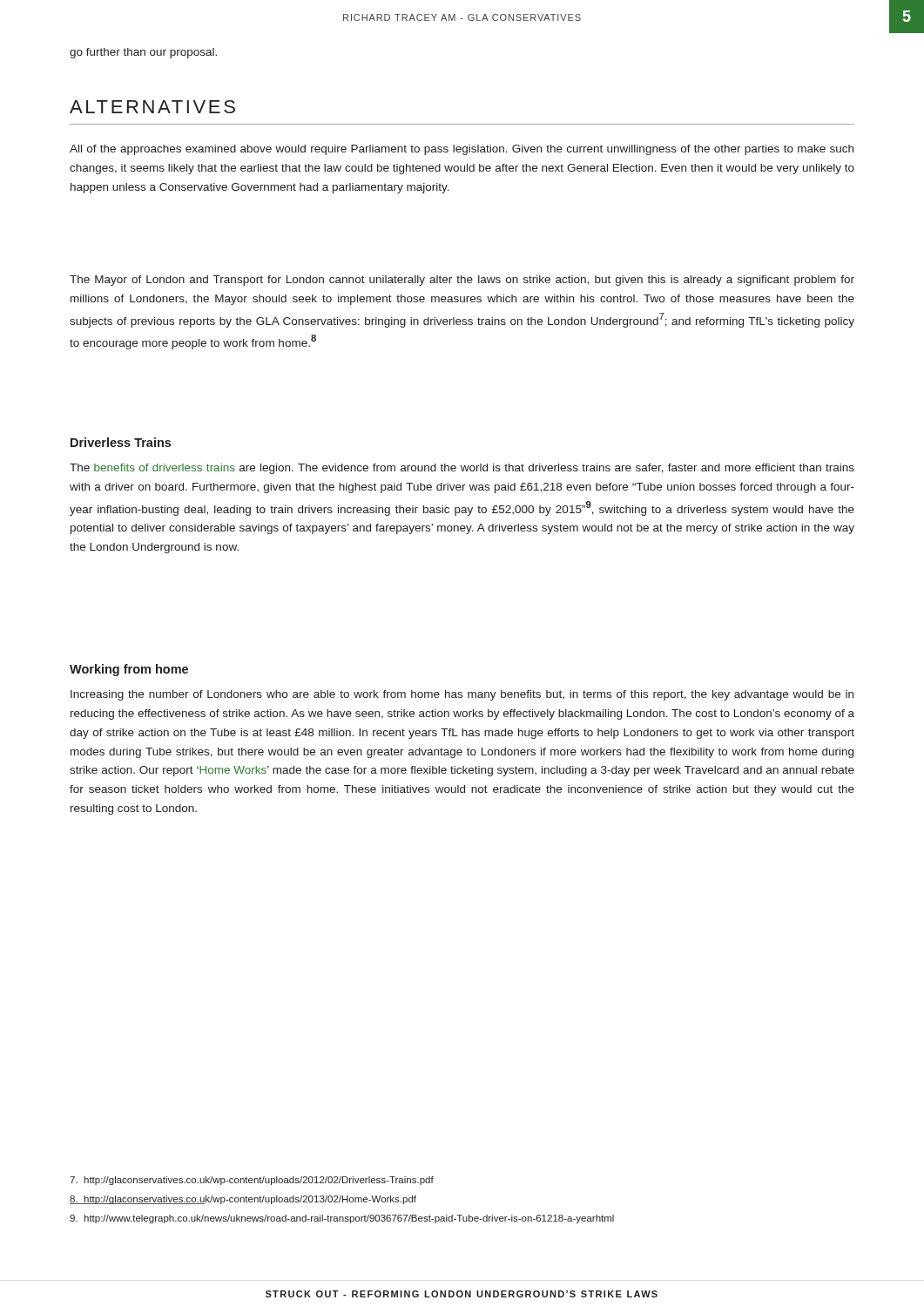924x1307 pixels.
Task: Find the region starting "Increasing the number of Londoners who are"
Action: pos(462,751)
